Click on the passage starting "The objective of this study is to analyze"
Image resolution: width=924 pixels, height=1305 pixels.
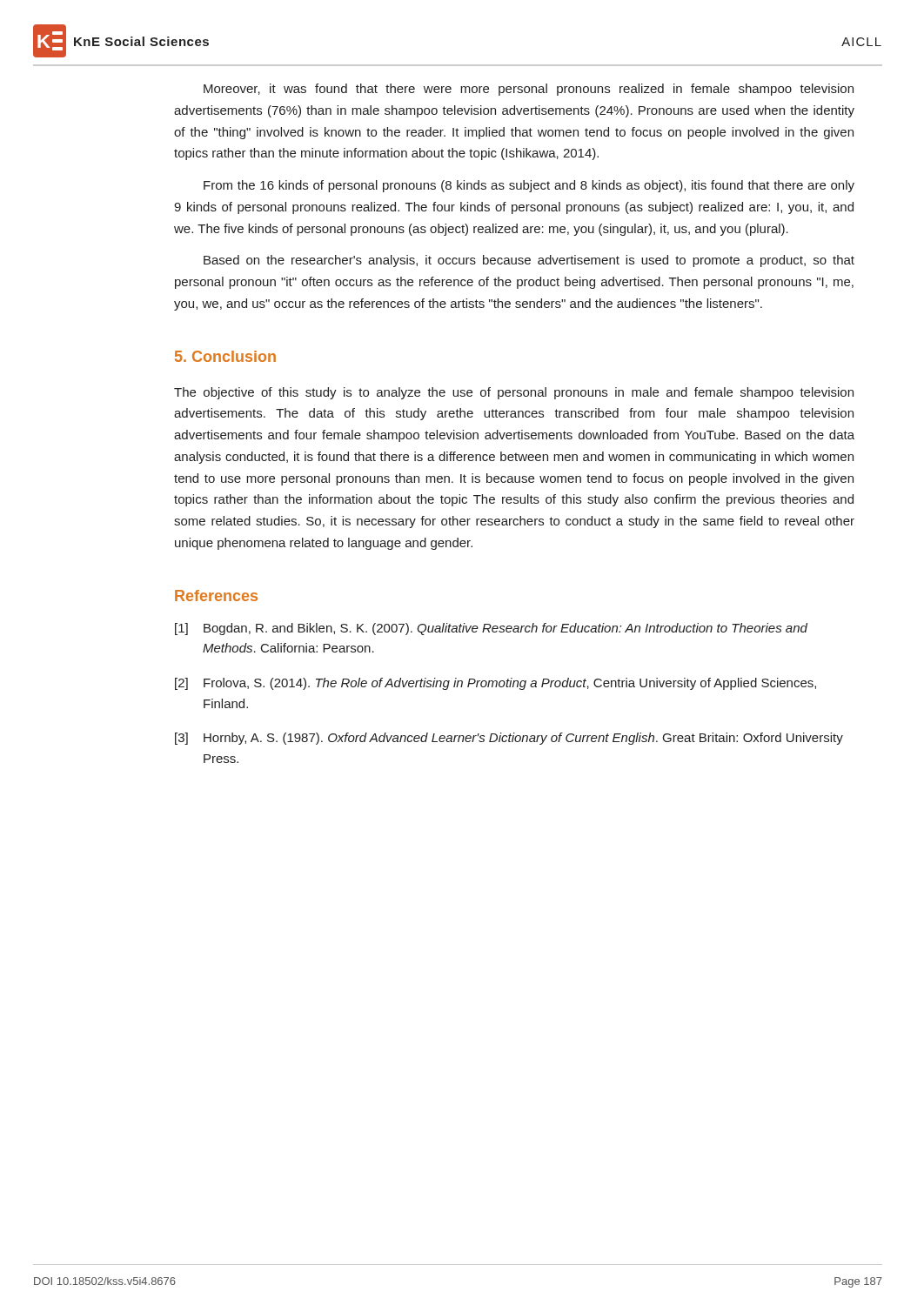[x=514, y=467]
